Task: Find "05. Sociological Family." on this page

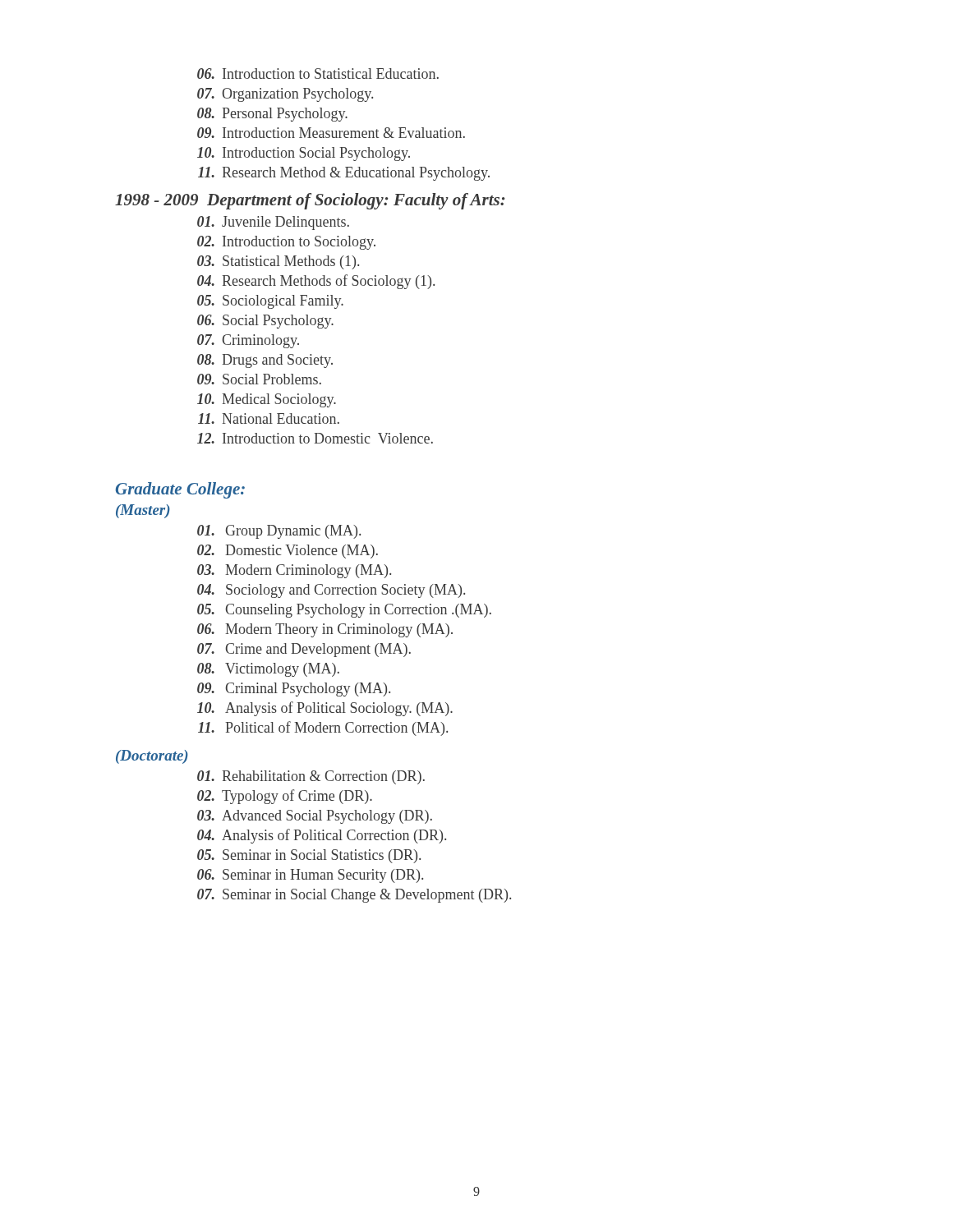Action: coord(270,302)
